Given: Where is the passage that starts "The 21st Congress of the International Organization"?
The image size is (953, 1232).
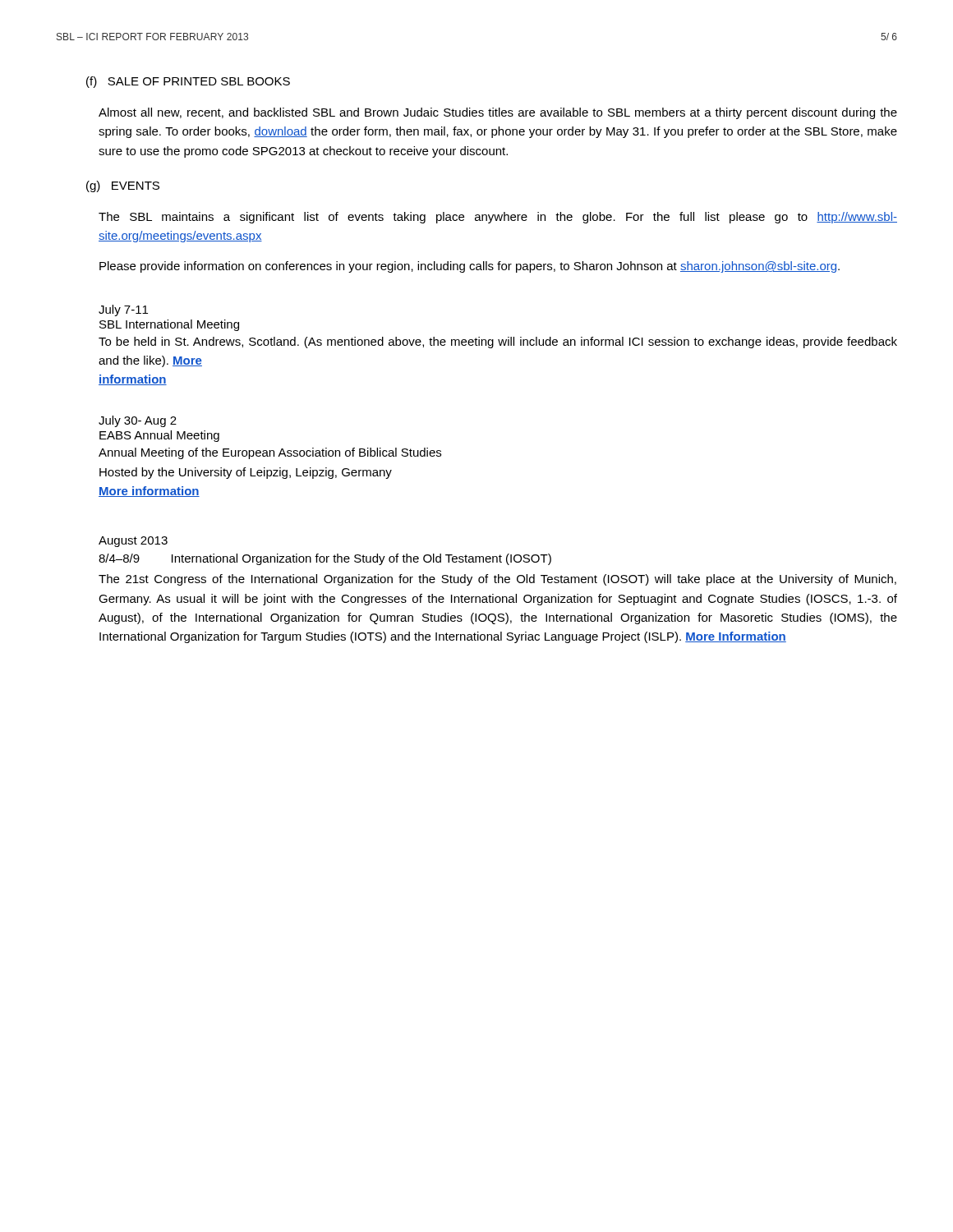Looking at the screenshot, I should coord(498,607).
